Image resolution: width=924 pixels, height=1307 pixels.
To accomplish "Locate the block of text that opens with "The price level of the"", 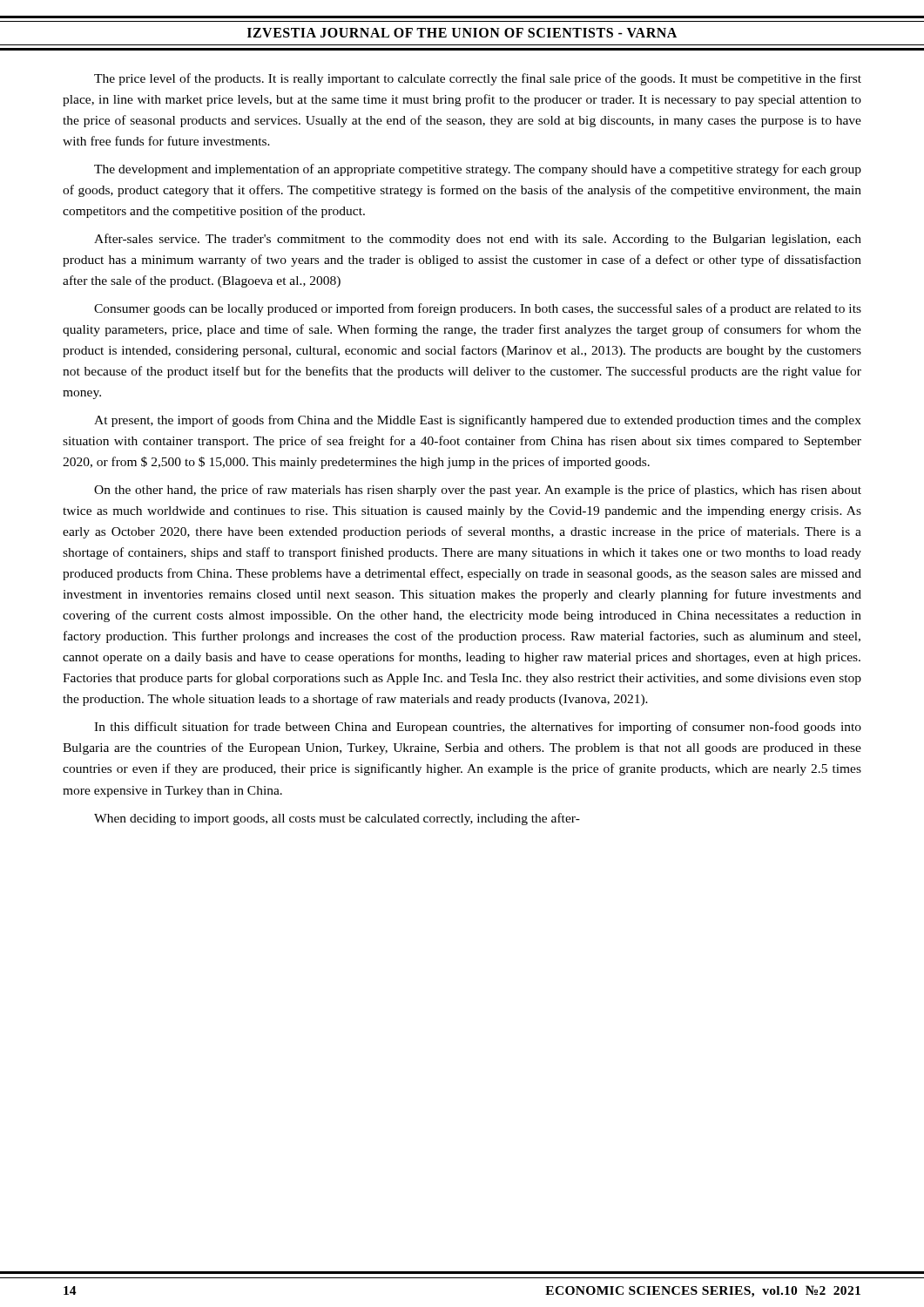I will pyautogui.click(x=462, y=109).
